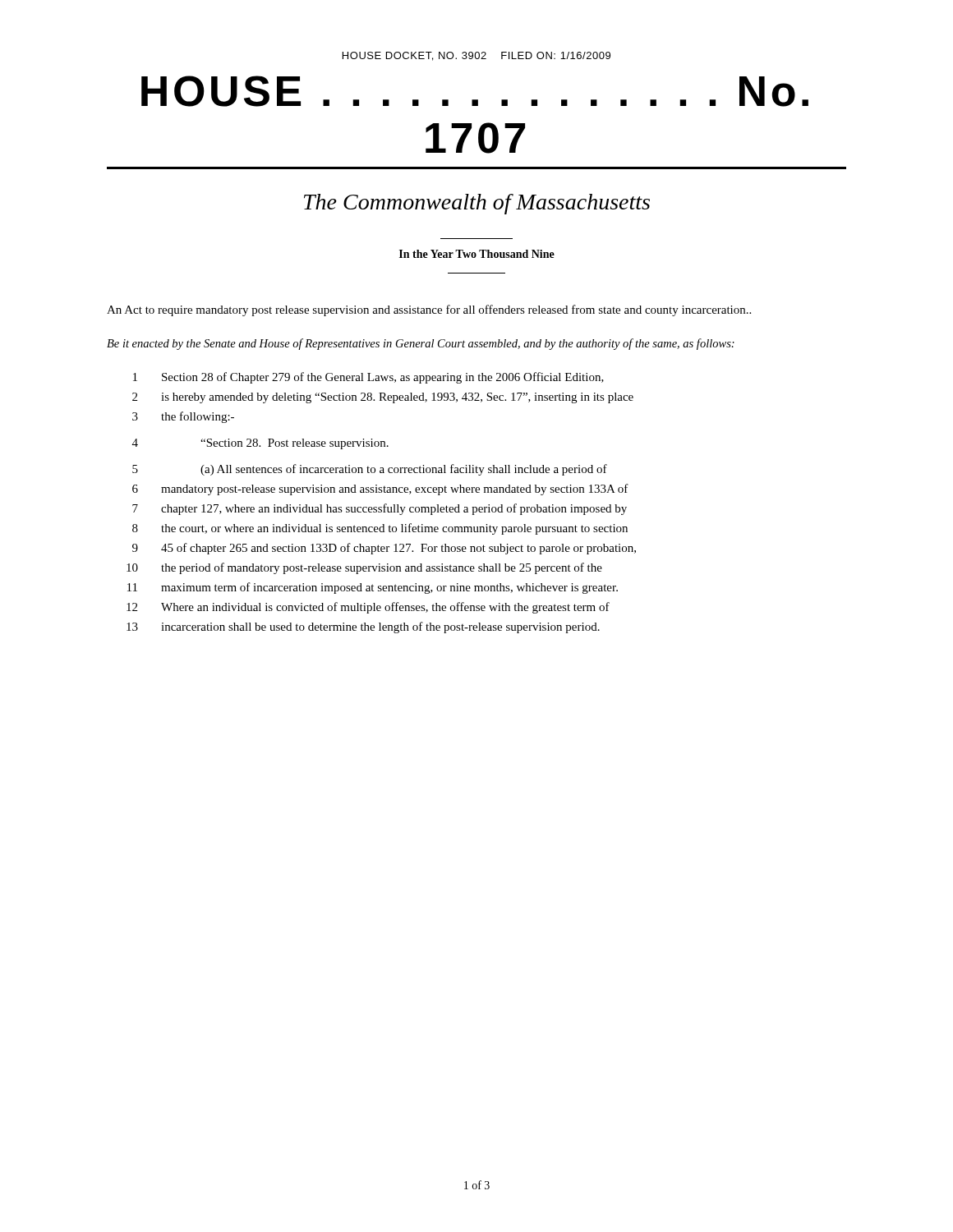Screen dimensions: 1232x953
Task: Find the list item that reads "10 the period of mandatory post-release"
Action: pos(476,568)
